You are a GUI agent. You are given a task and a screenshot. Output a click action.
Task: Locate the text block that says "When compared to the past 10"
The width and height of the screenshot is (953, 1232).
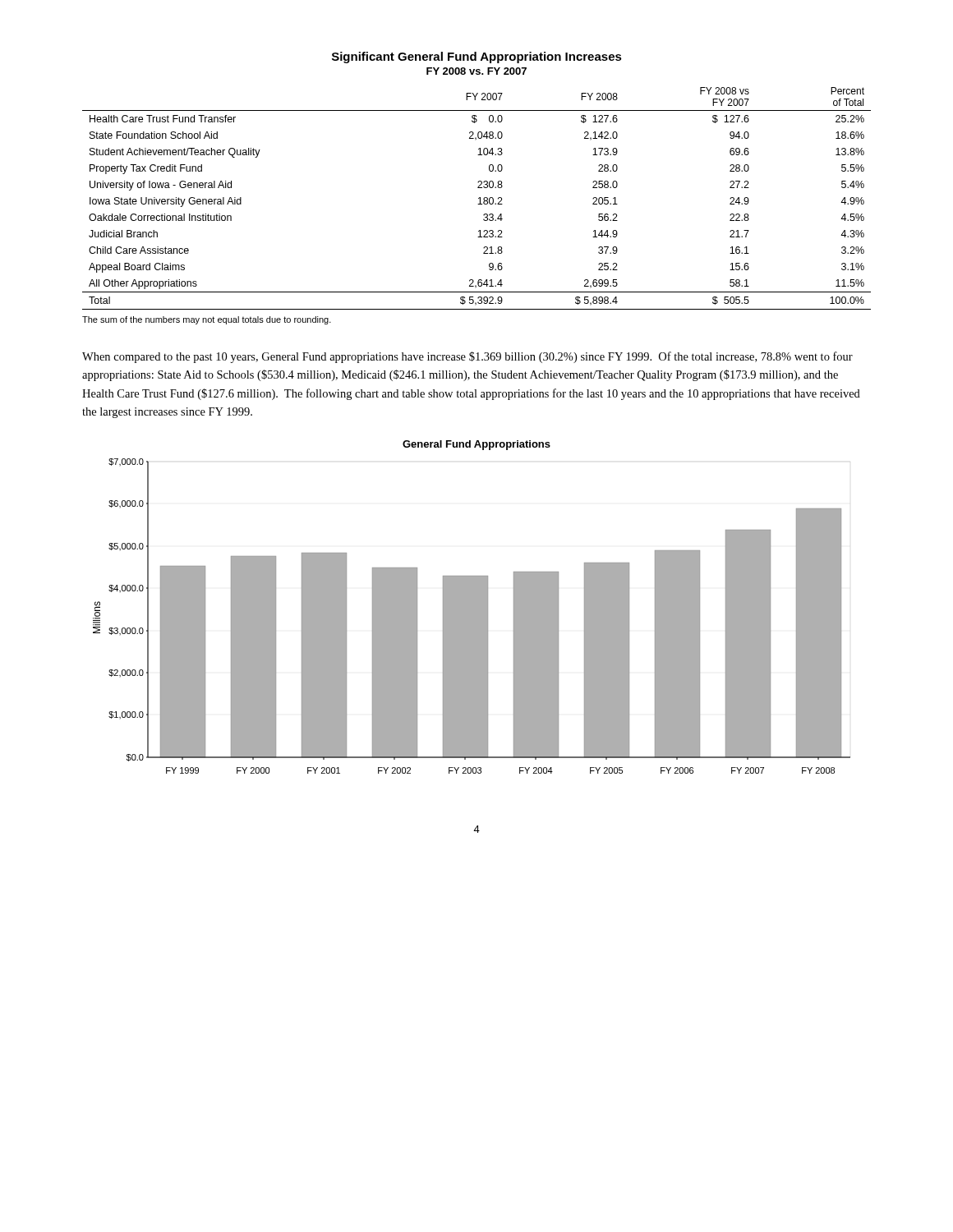pos(471,384)
